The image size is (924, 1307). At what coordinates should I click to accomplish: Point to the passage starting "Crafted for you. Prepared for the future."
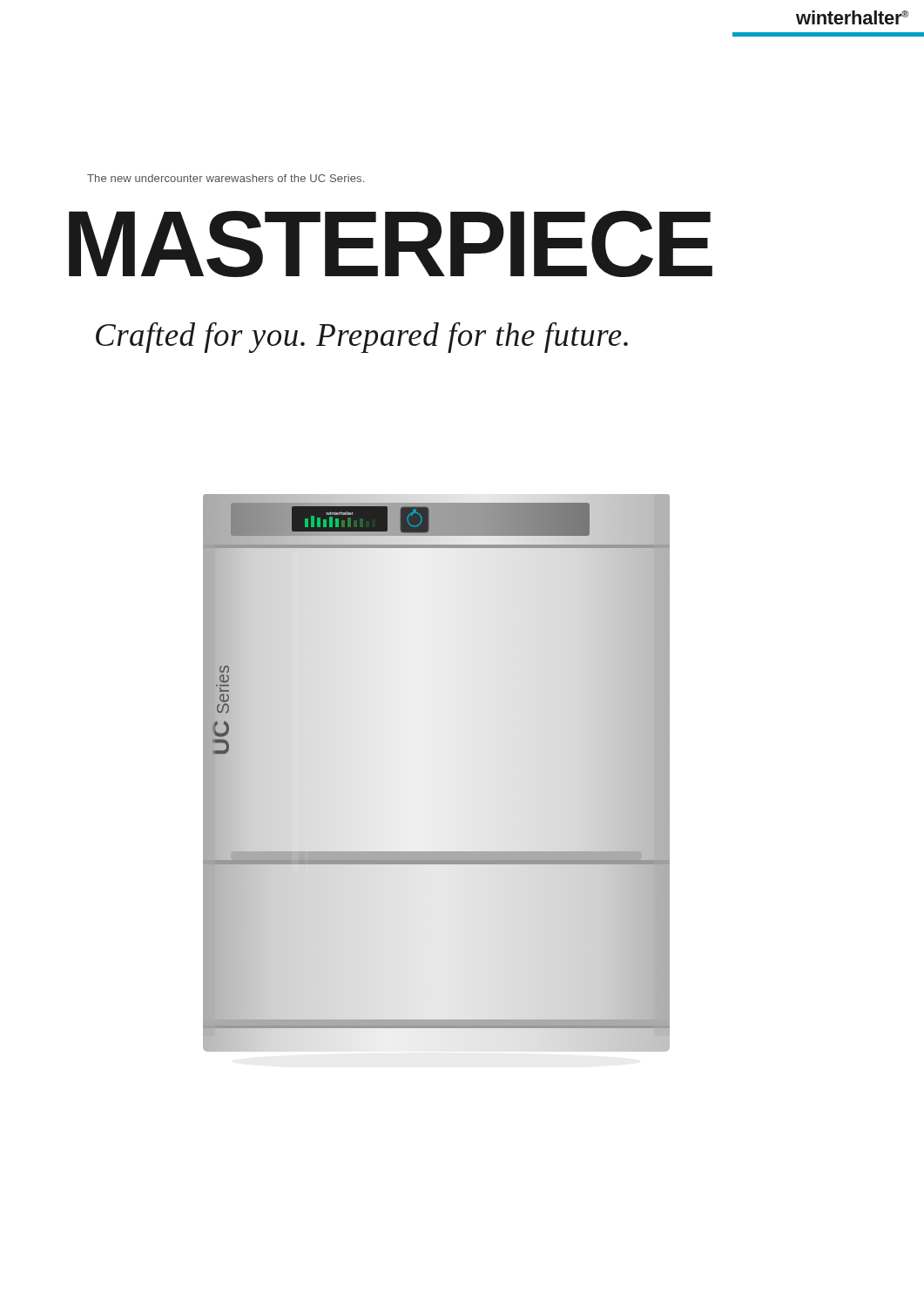coord(363,335)
